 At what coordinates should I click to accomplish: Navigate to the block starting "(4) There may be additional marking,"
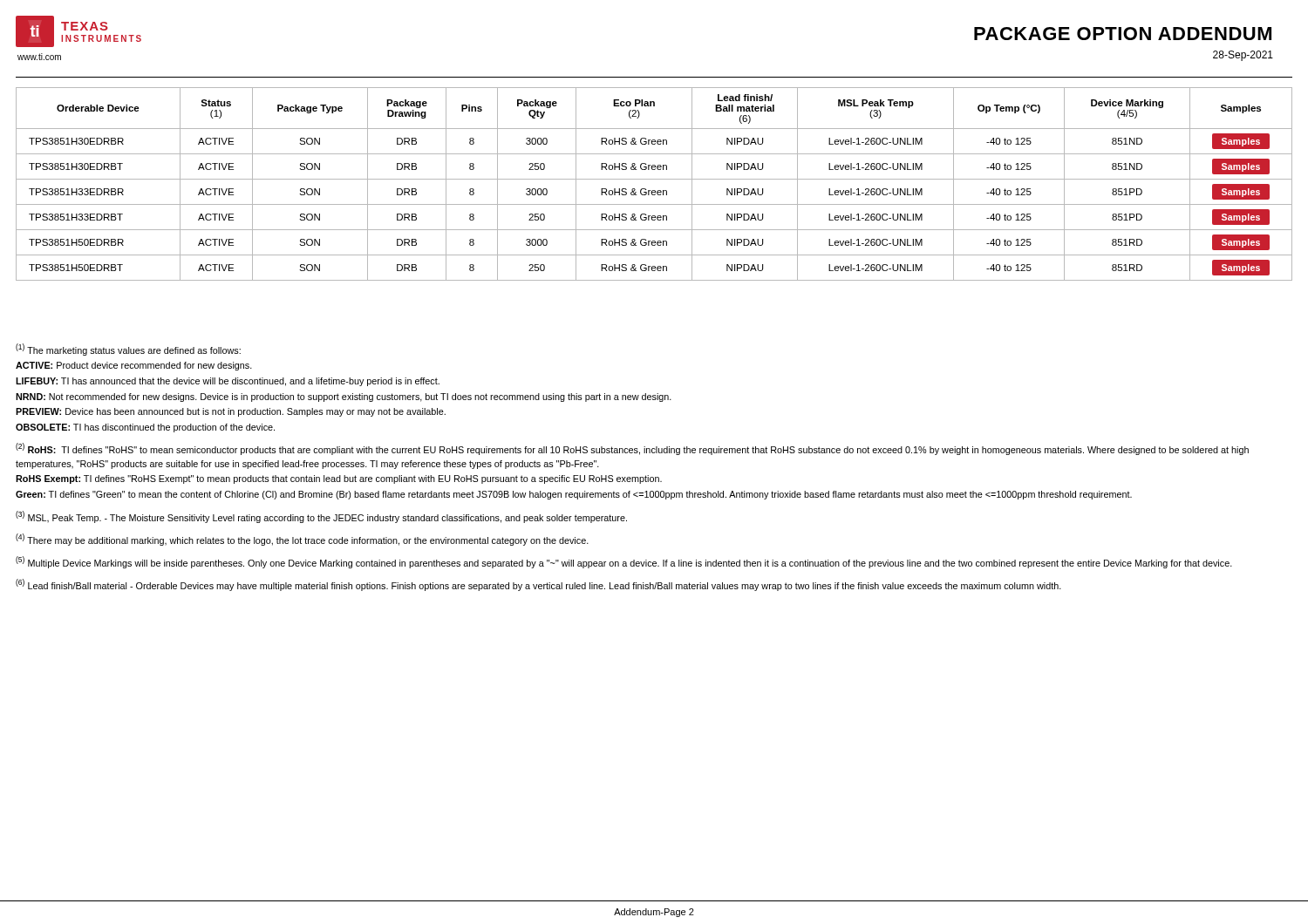(x=302, y=540)
